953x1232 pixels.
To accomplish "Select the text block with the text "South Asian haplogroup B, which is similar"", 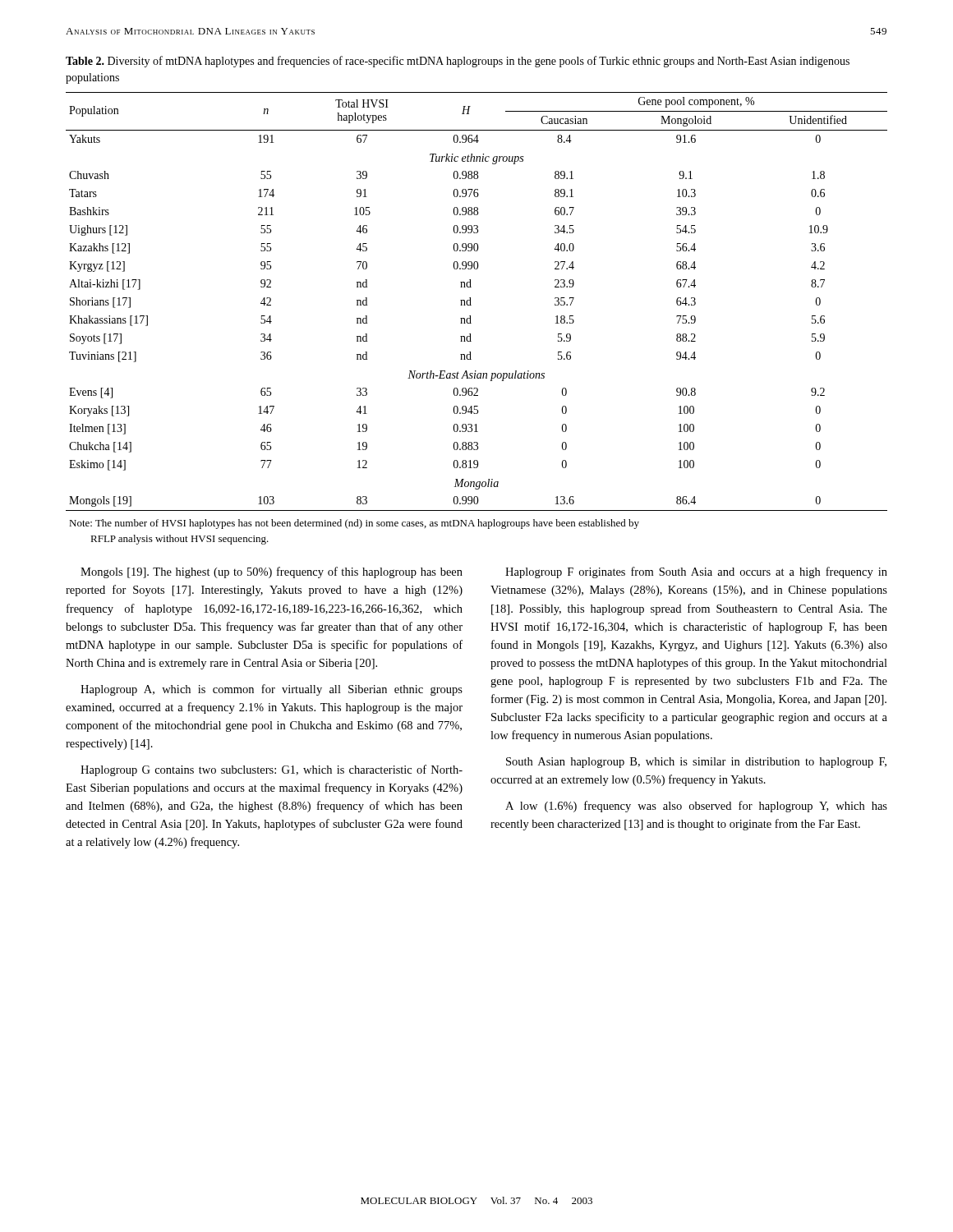I will click(x=689, y=770).
